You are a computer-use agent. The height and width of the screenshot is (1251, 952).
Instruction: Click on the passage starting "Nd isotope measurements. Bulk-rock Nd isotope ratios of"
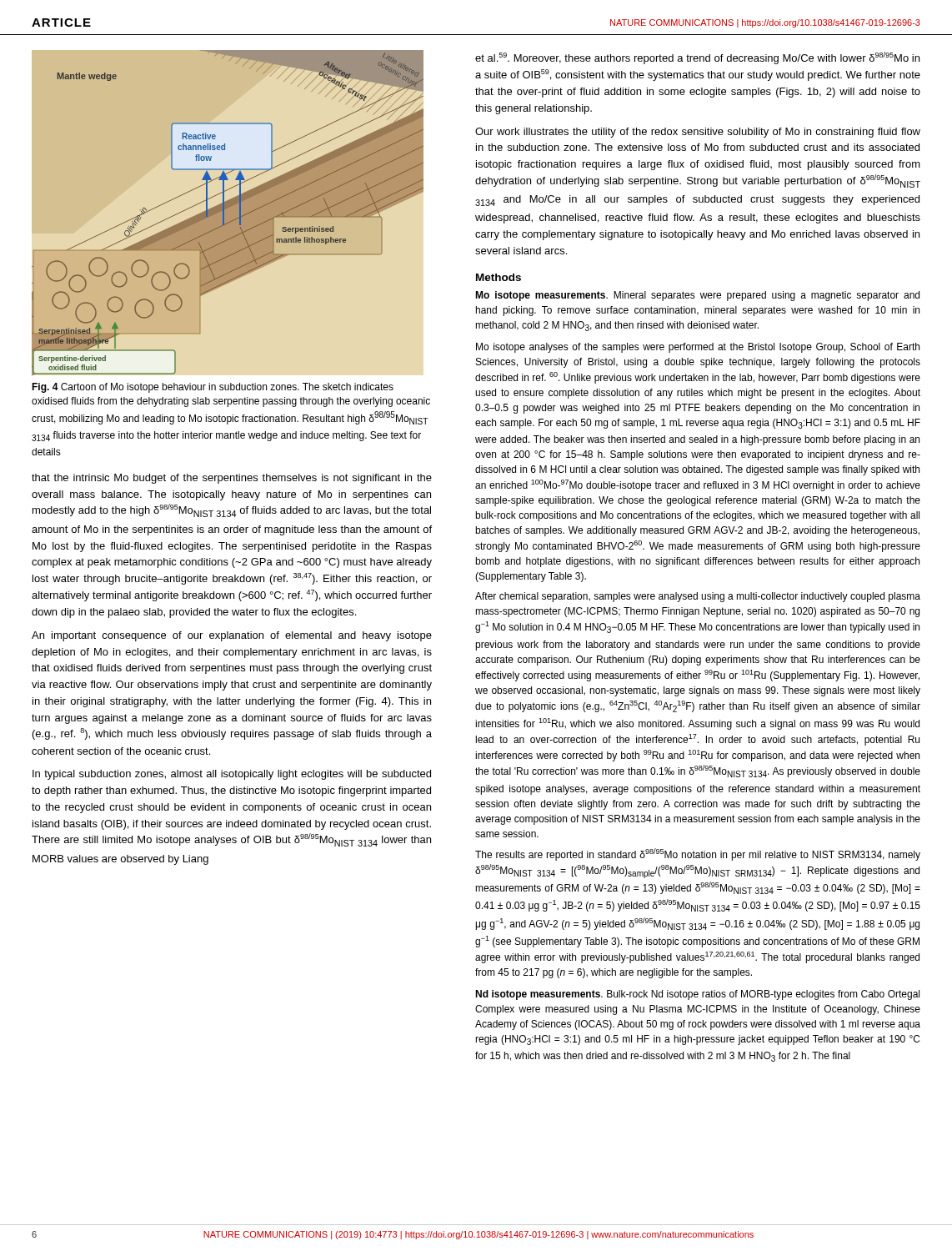tap(698, 1026)
